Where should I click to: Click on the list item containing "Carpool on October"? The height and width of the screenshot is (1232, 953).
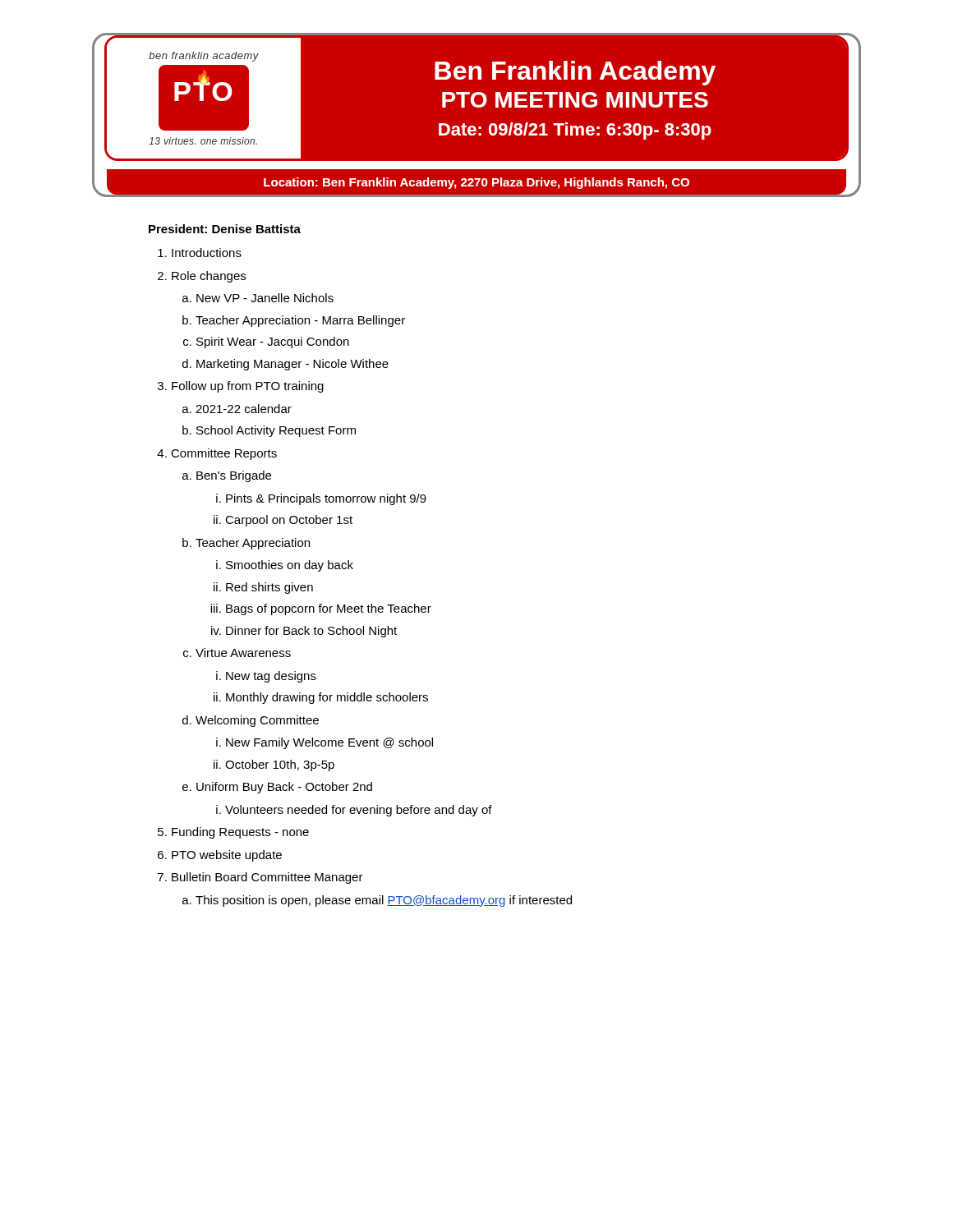(x=289, y=519)
